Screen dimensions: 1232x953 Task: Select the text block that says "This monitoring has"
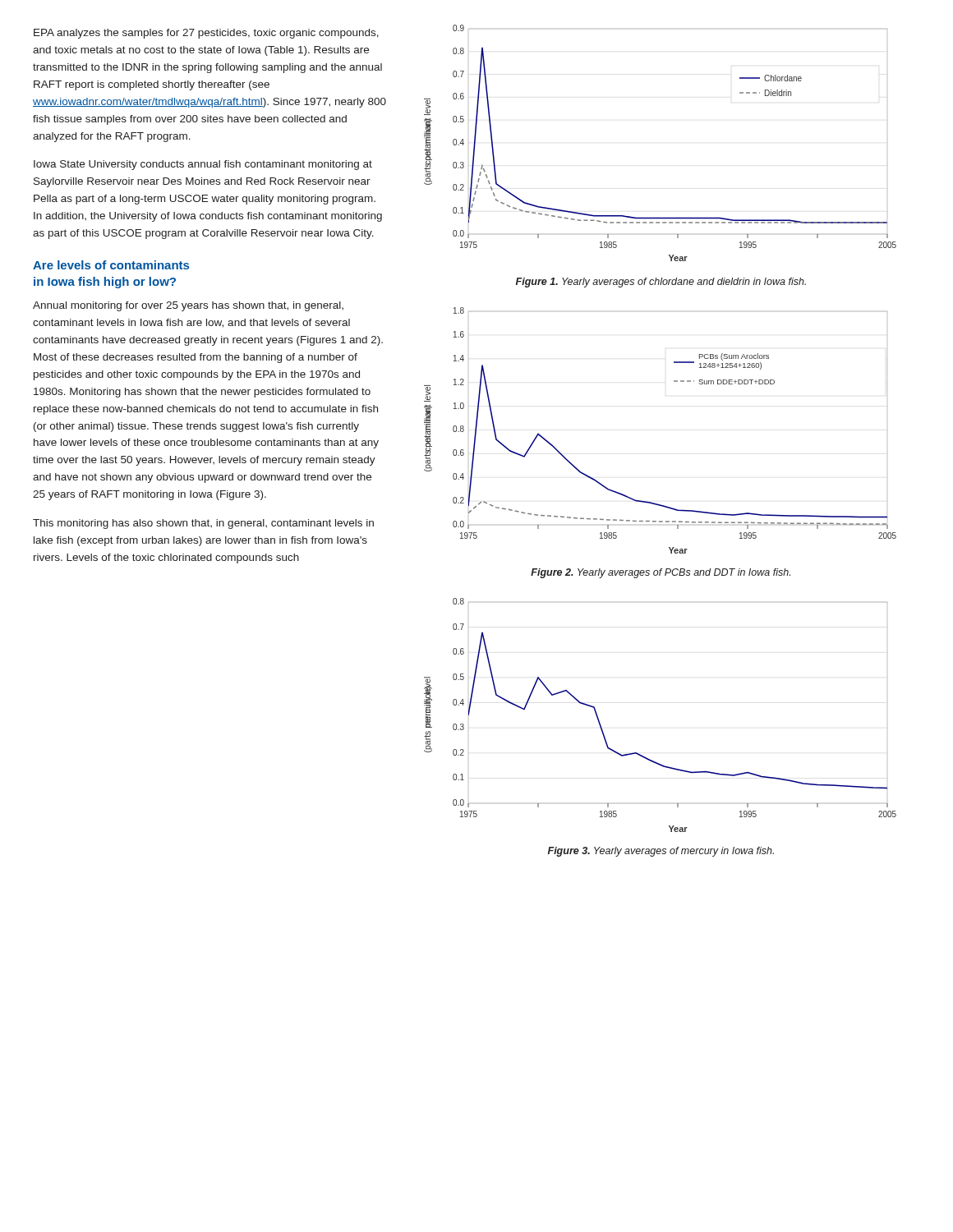point(204,540)
